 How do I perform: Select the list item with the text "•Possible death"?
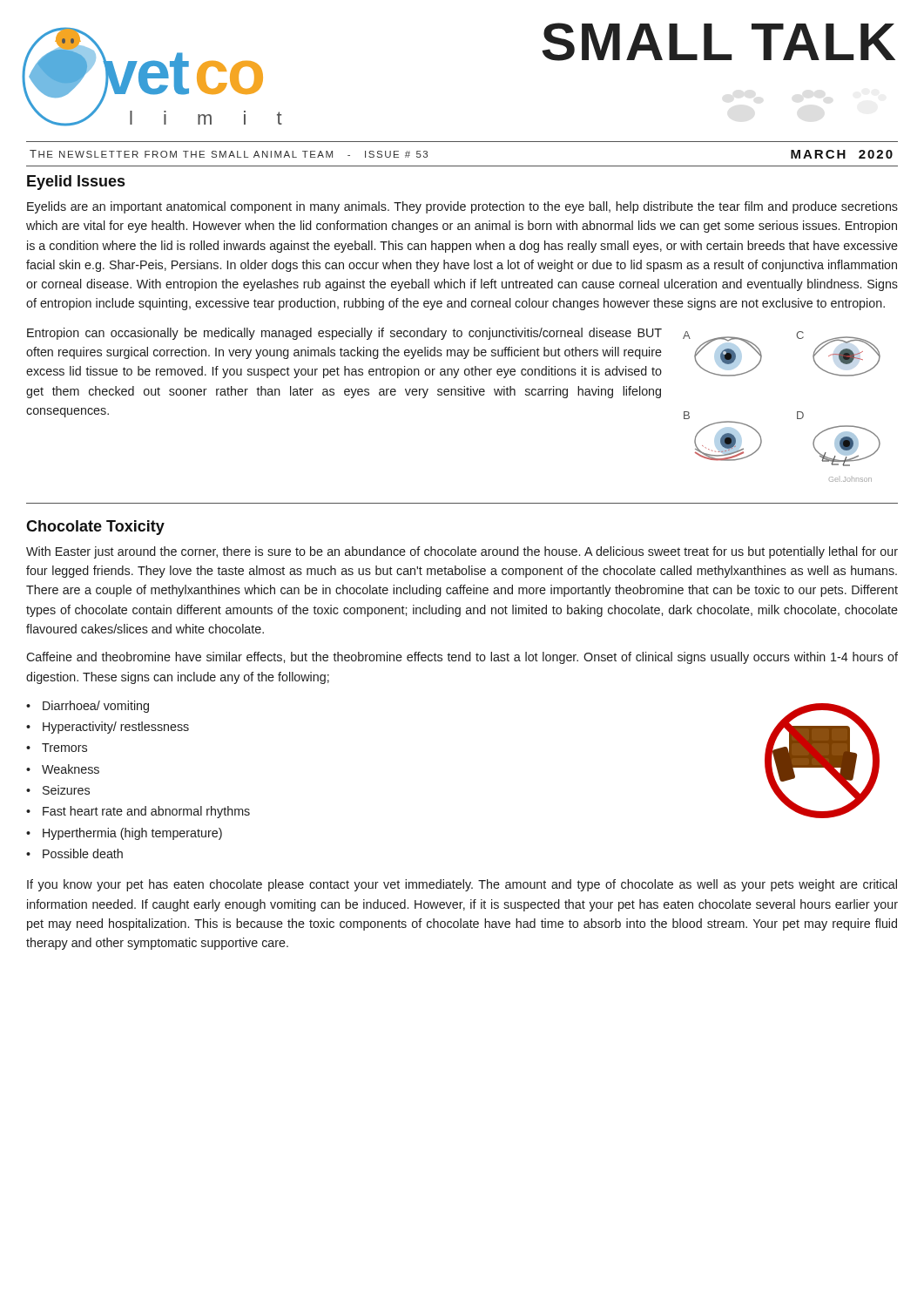(x=75, y=854)
